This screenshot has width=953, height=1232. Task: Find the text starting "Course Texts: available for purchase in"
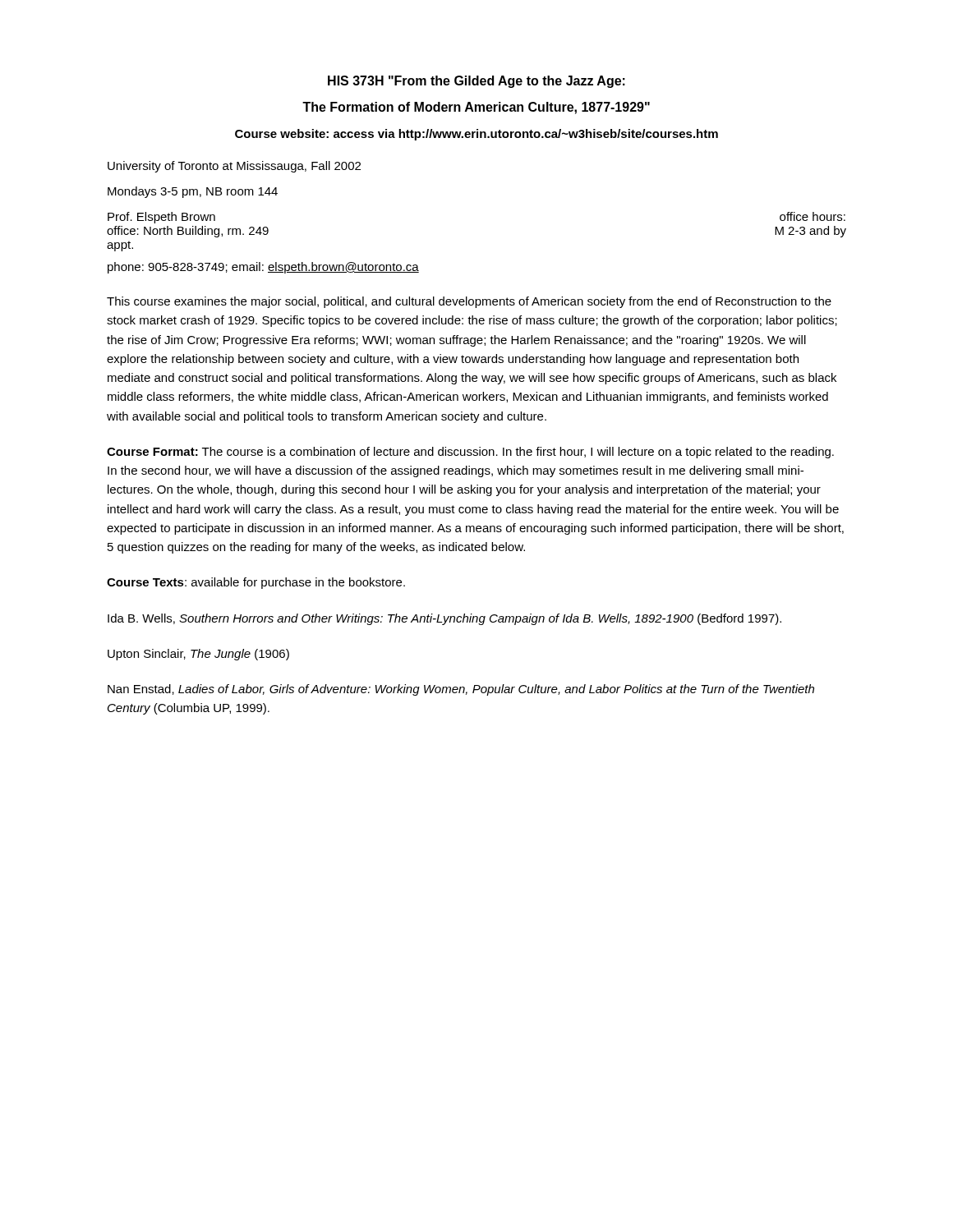click(x=256, y=582)
